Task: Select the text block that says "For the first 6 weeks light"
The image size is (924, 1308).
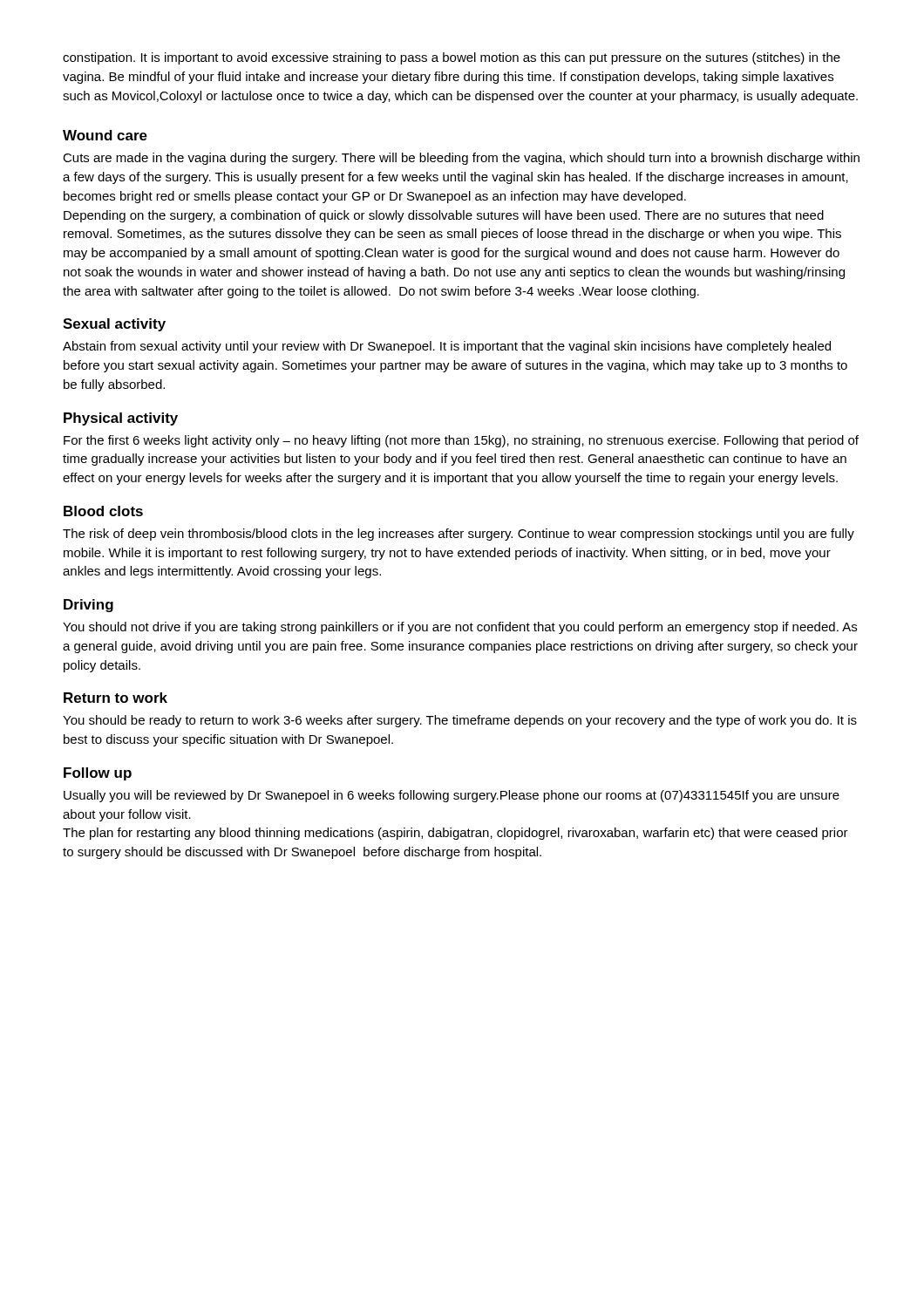Action: (x=461, y=458)
